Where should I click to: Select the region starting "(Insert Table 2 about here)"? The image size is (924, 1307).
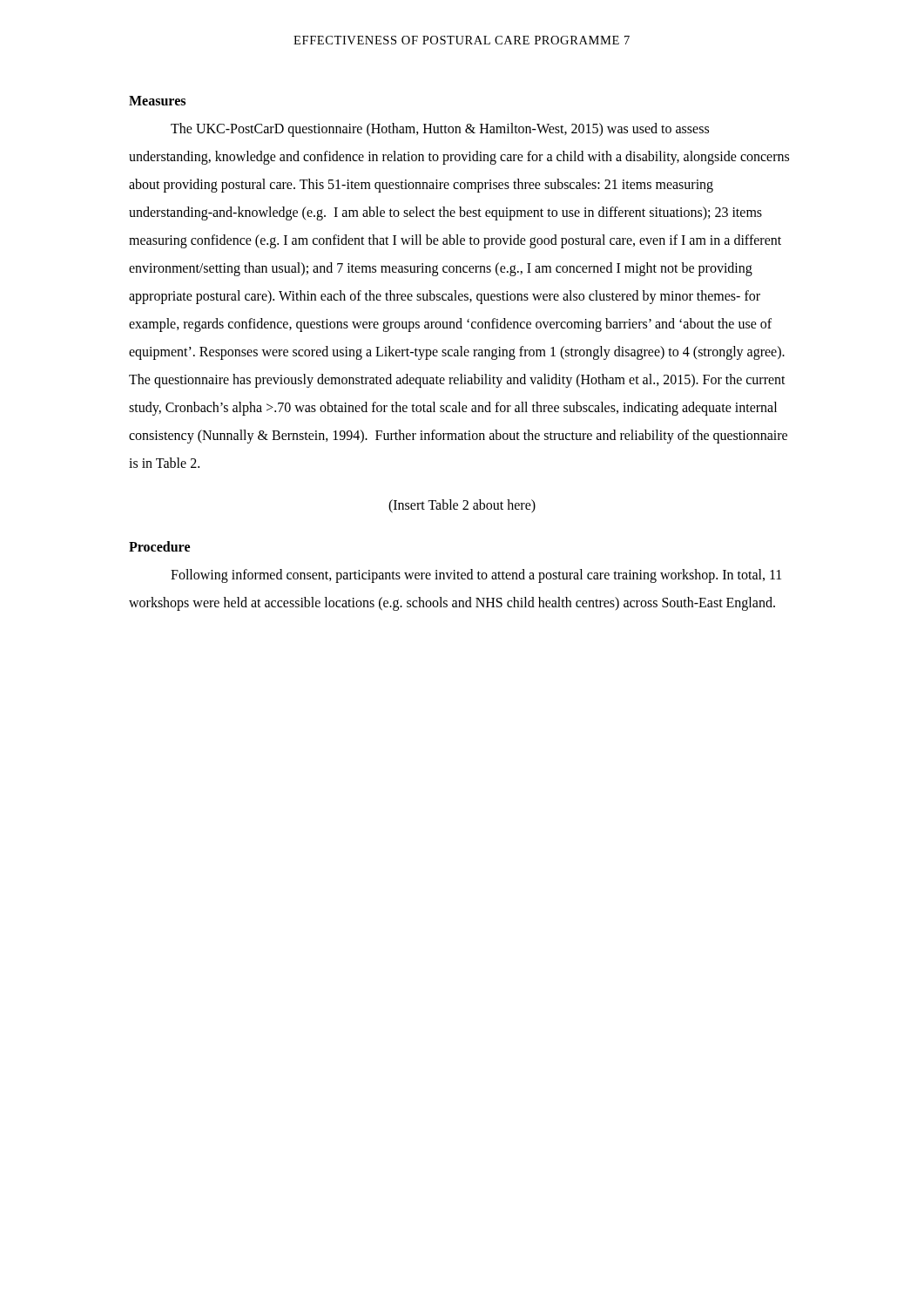pos(462,505)
